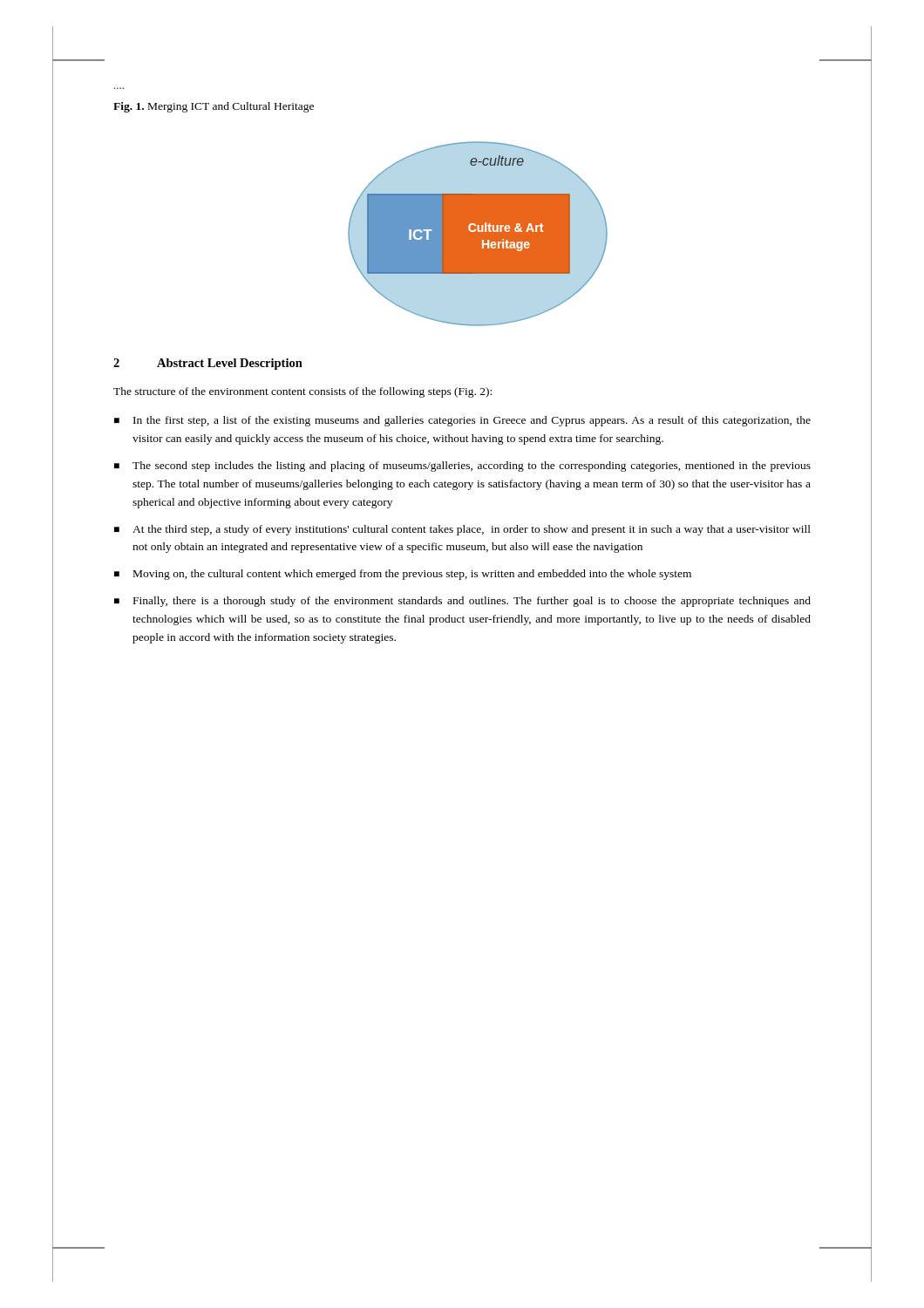The image size is (924, 1308).
Task: Select the infographic
Action: click(462, 229)
